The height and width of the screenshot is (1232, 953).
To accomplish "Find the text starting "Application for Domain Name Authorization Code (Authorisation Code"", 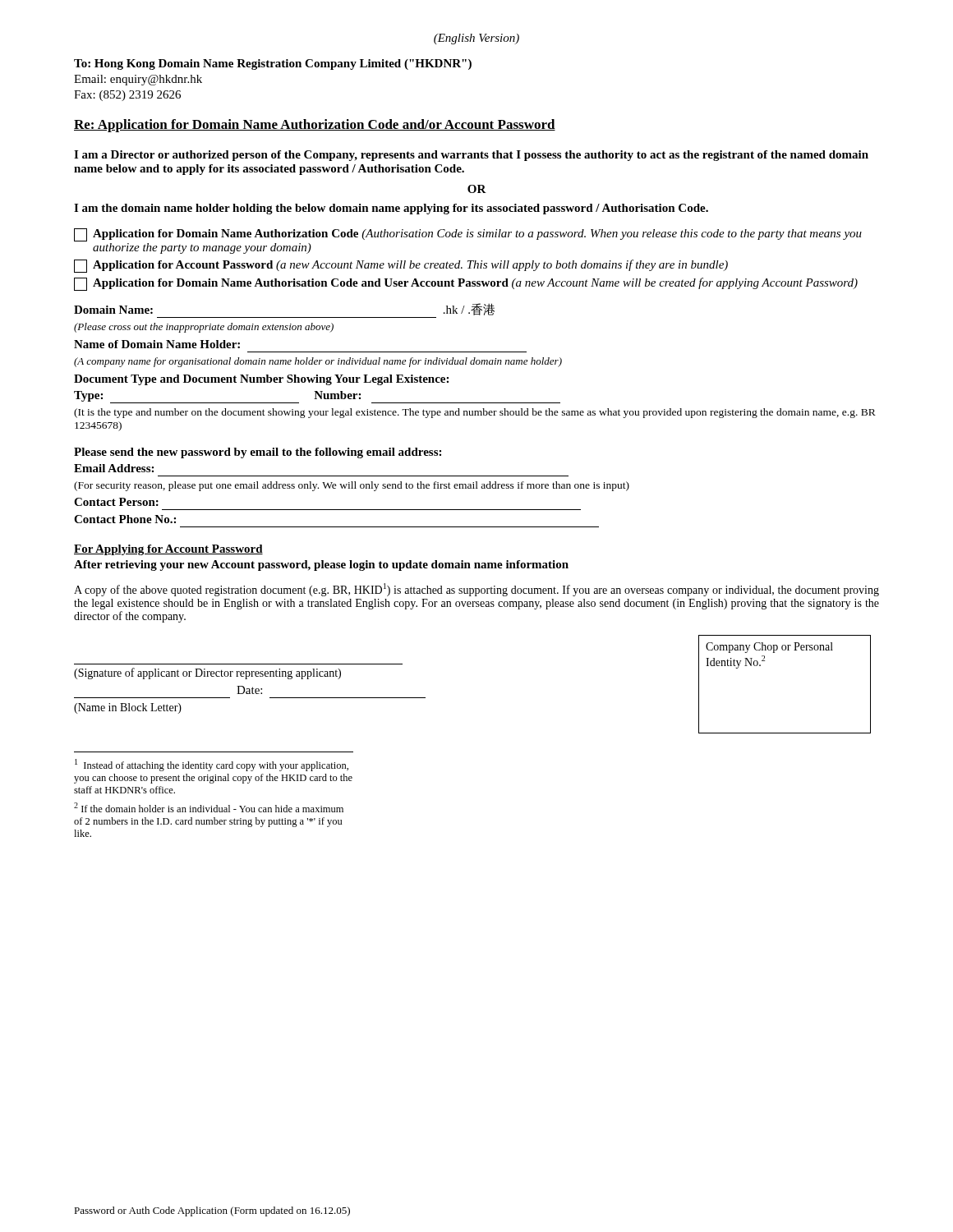I will 476,259.
